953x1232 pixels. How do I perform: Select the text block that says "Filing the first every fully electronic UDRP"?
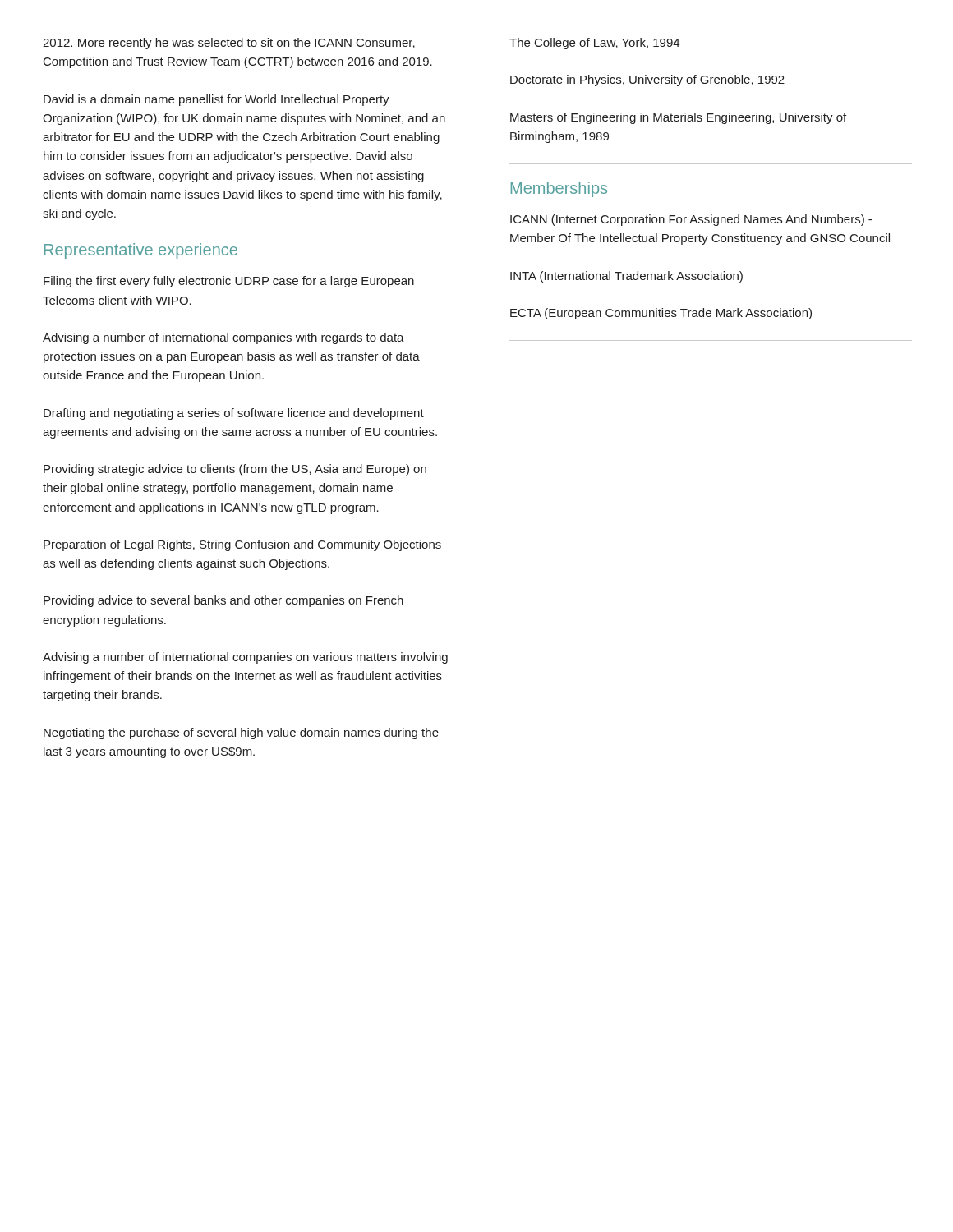pos(229,290)
